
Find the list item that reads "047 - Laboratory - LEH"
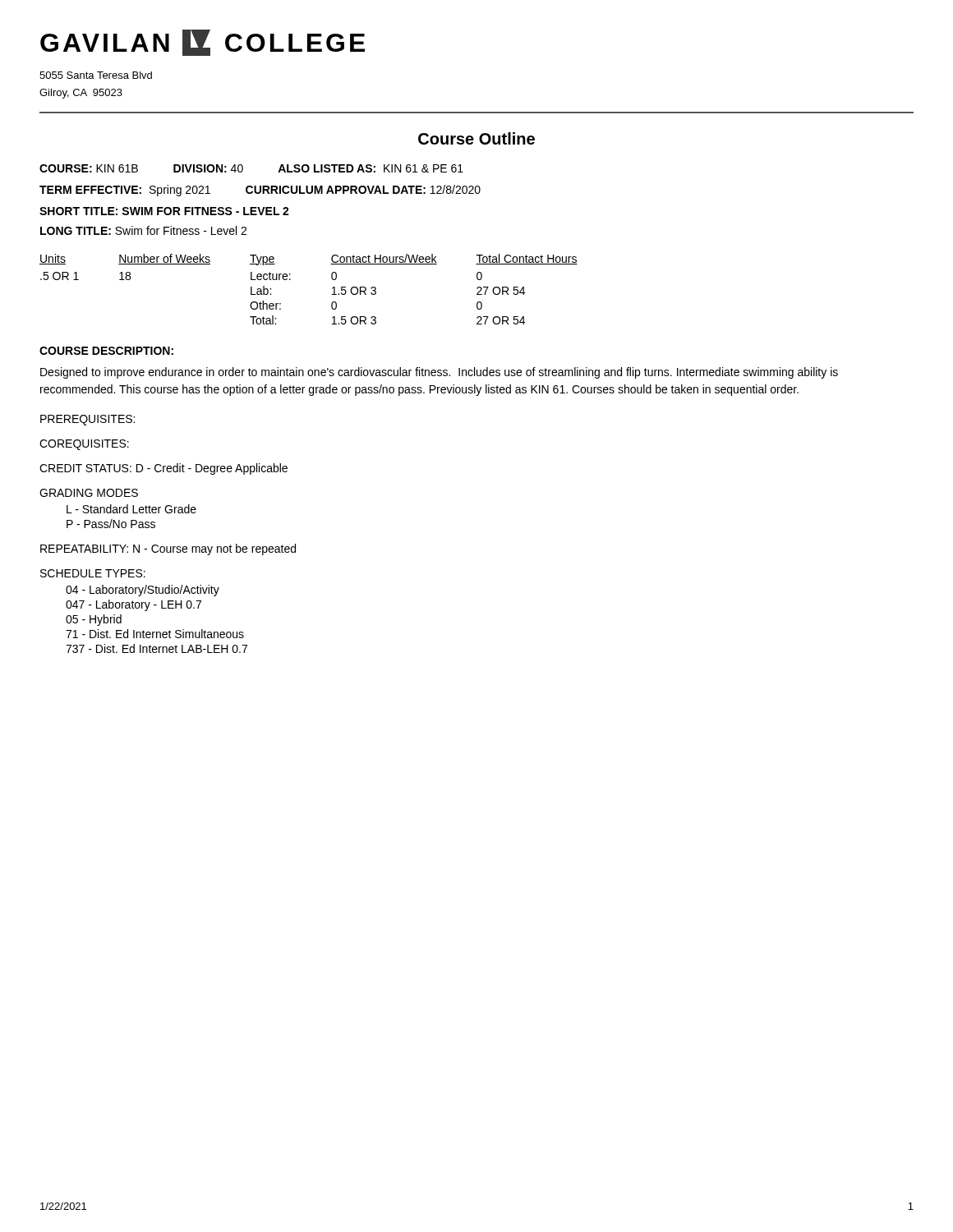(134, 604)
